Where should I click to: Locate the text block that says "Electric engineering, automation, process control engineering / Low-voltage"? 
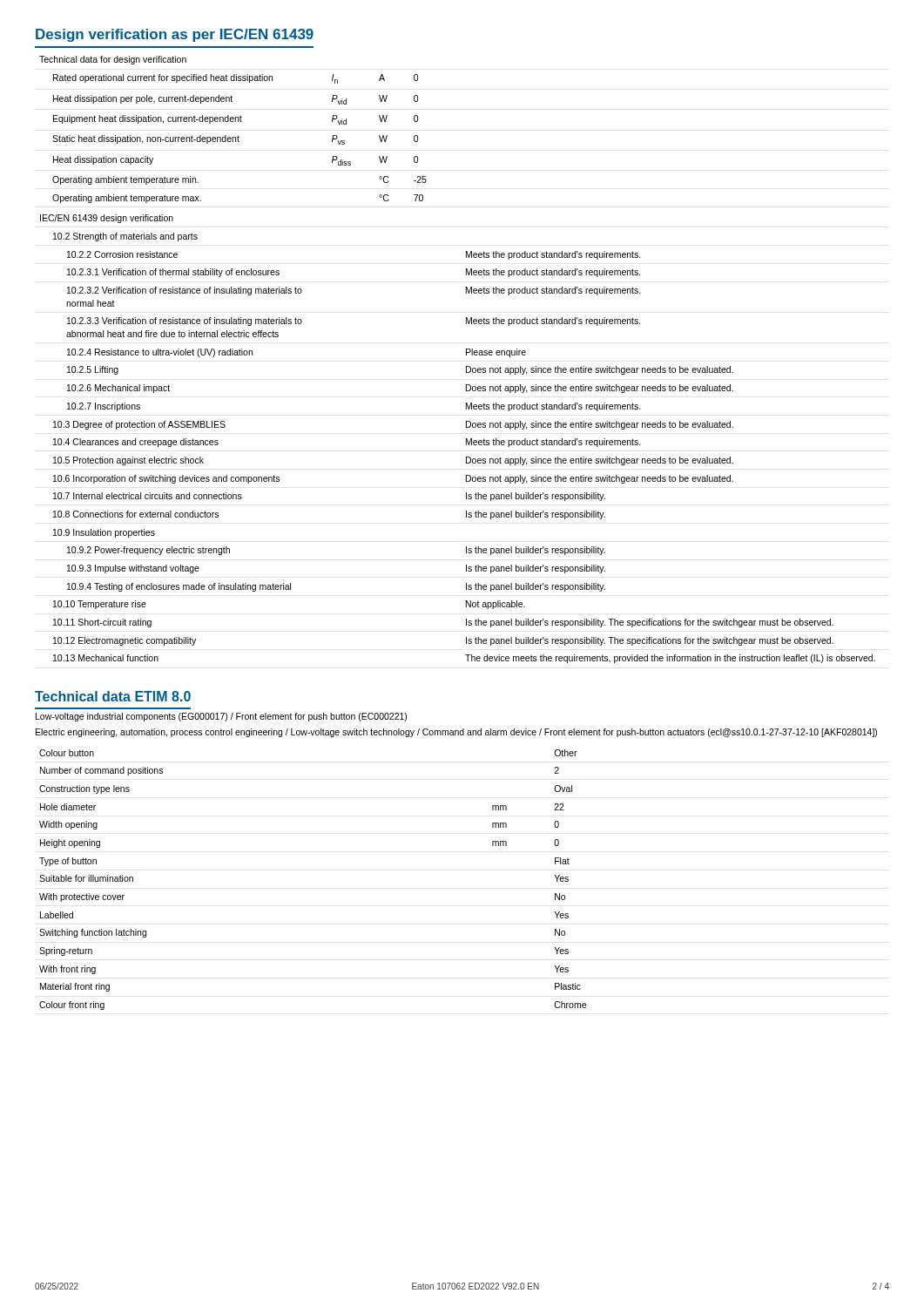coord(456,732)
